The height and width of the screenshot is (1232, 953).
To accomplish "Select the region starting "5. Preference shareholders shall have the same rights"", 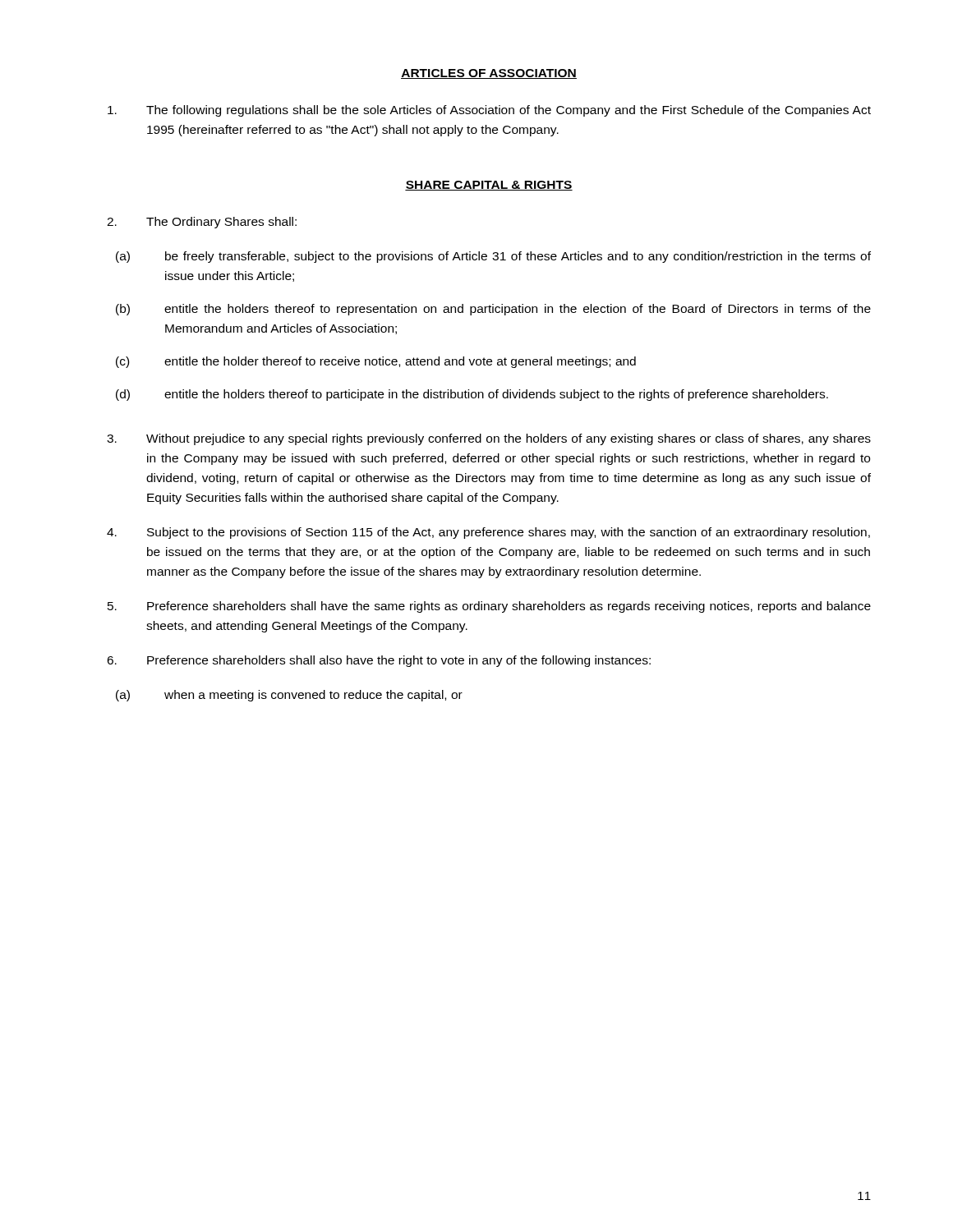I will [489, 616].
